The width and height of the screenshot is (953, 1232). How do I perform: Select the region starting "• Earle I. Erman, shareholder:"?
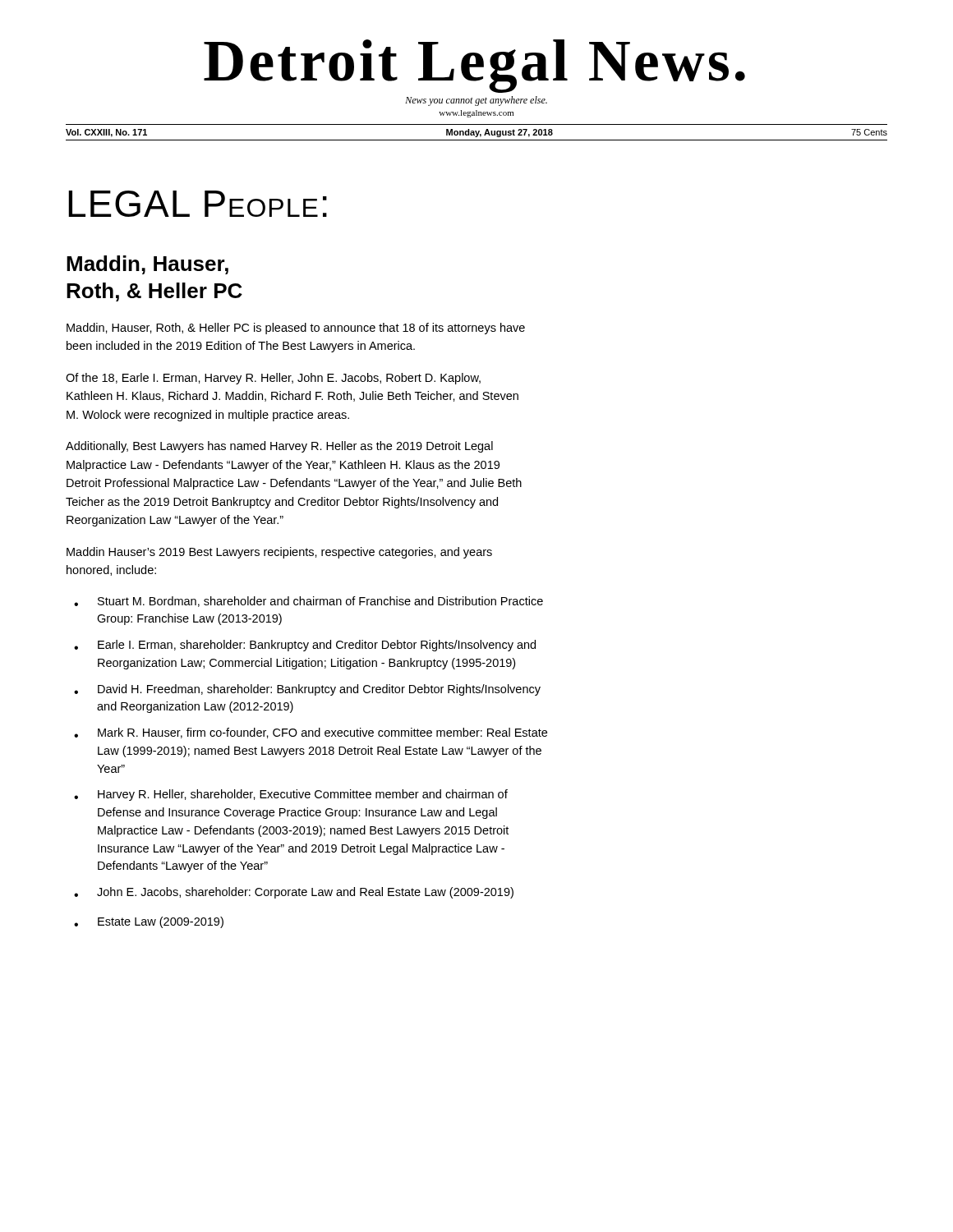(x=308, y=655)
